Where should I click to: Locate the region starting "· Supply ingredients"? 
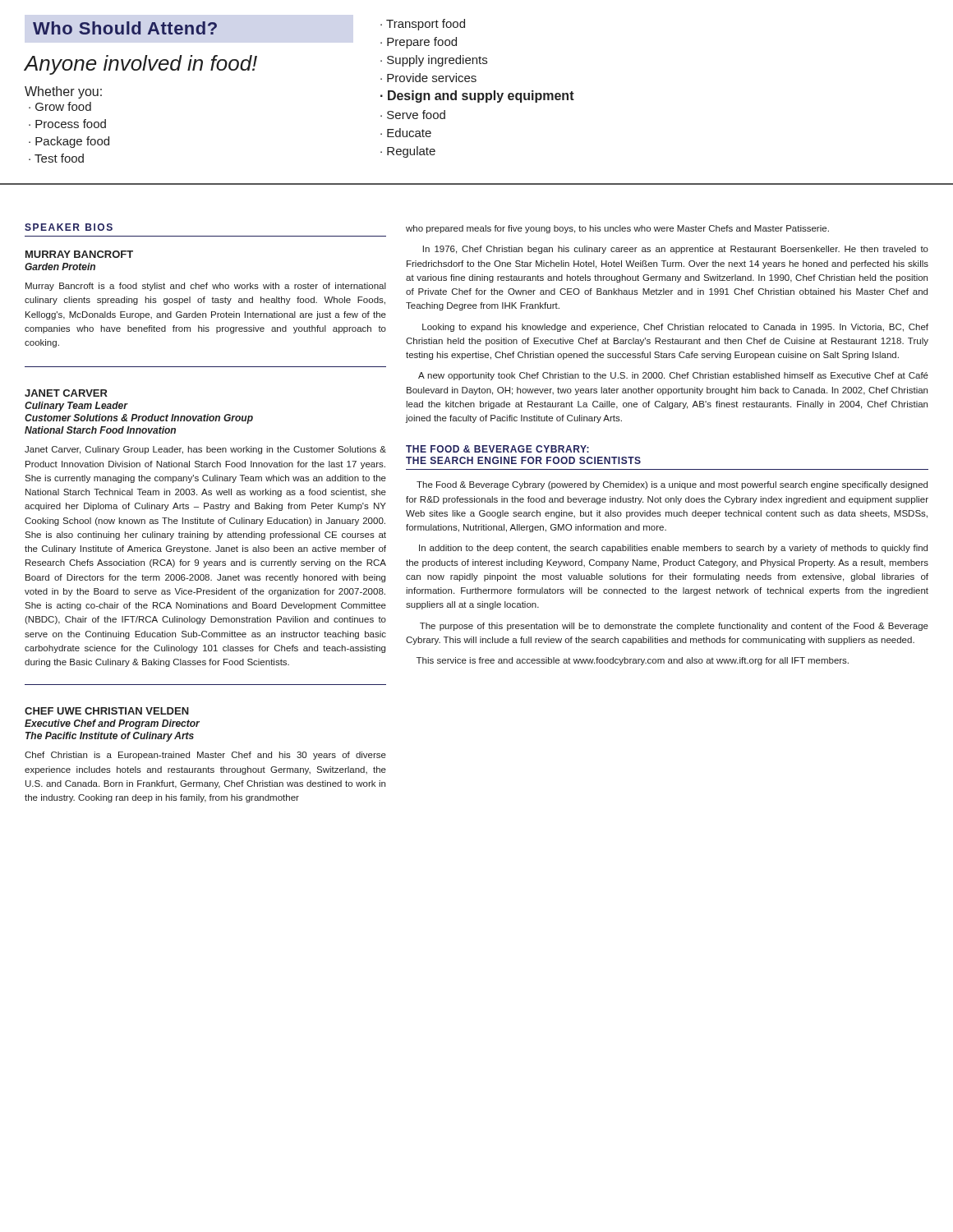tap(434, 60)
